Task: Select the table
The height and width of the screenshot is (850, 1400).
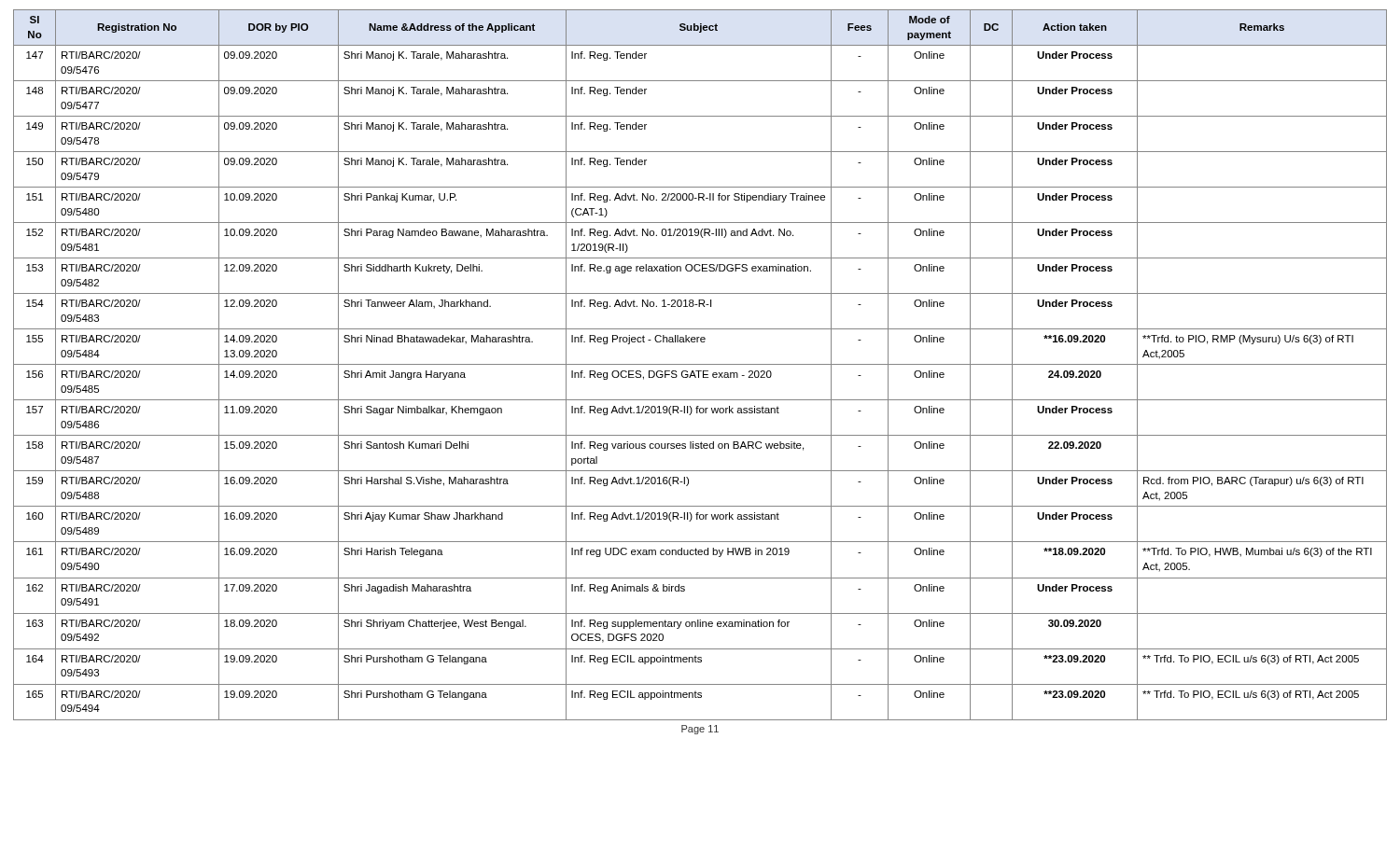Action: tap(700, 365)
